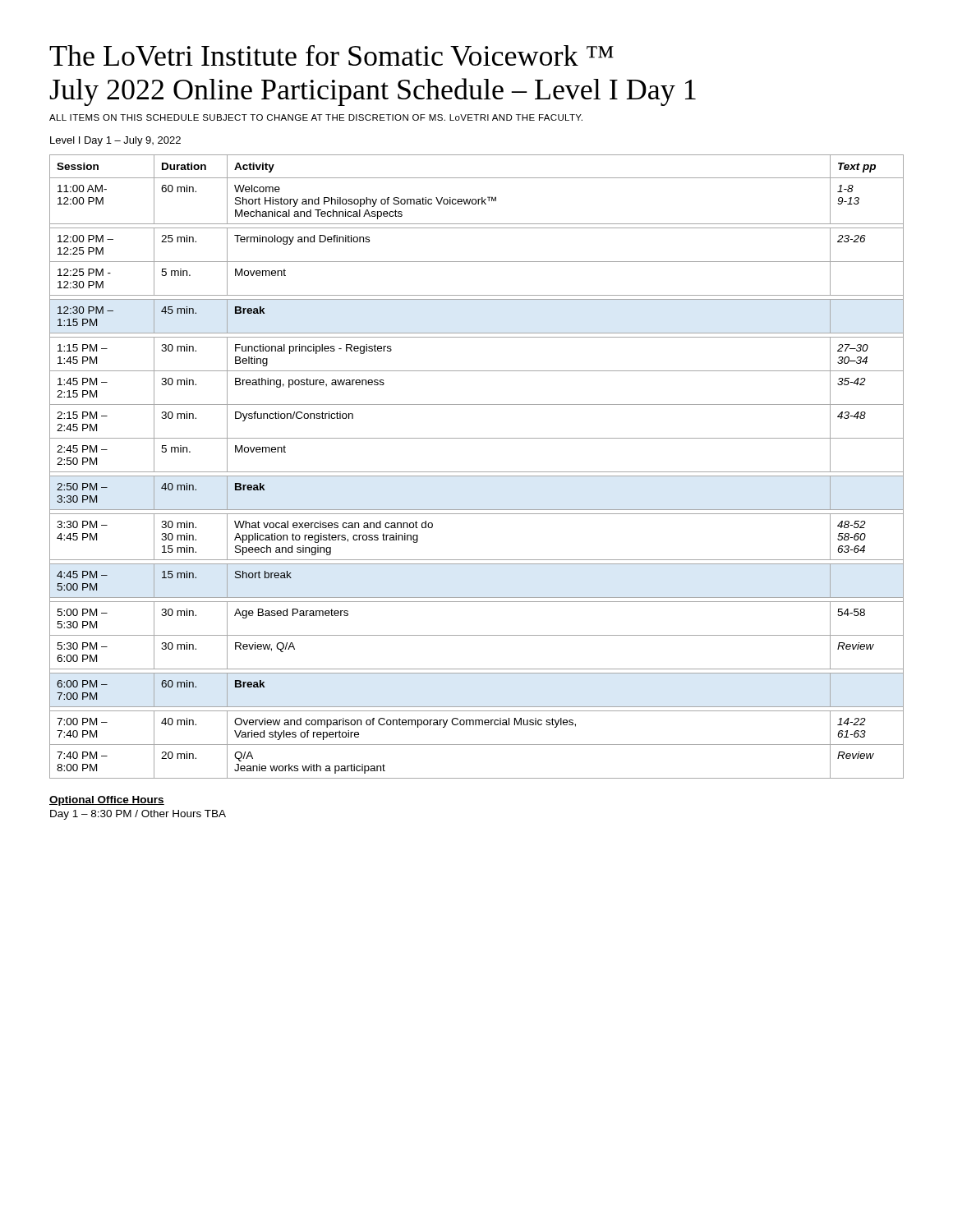This screenshot has height=1232, width=953.
Task: Select the table that reads "7:00 PM – 7:40 PM"
Action: (x=476, y=466)
